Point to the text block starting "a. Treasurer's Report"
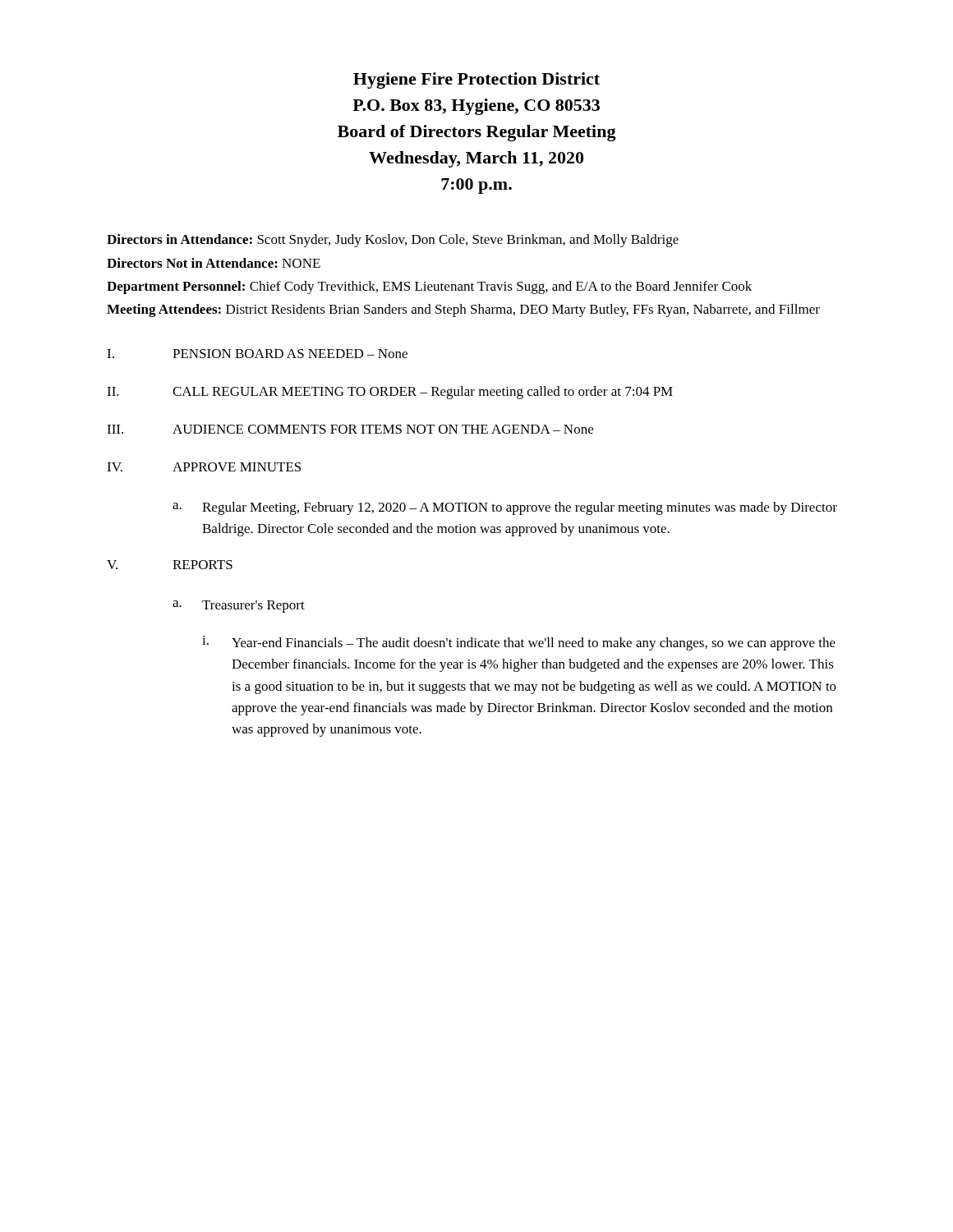Screen dimensions: 1232x953 tap(239, 607)
